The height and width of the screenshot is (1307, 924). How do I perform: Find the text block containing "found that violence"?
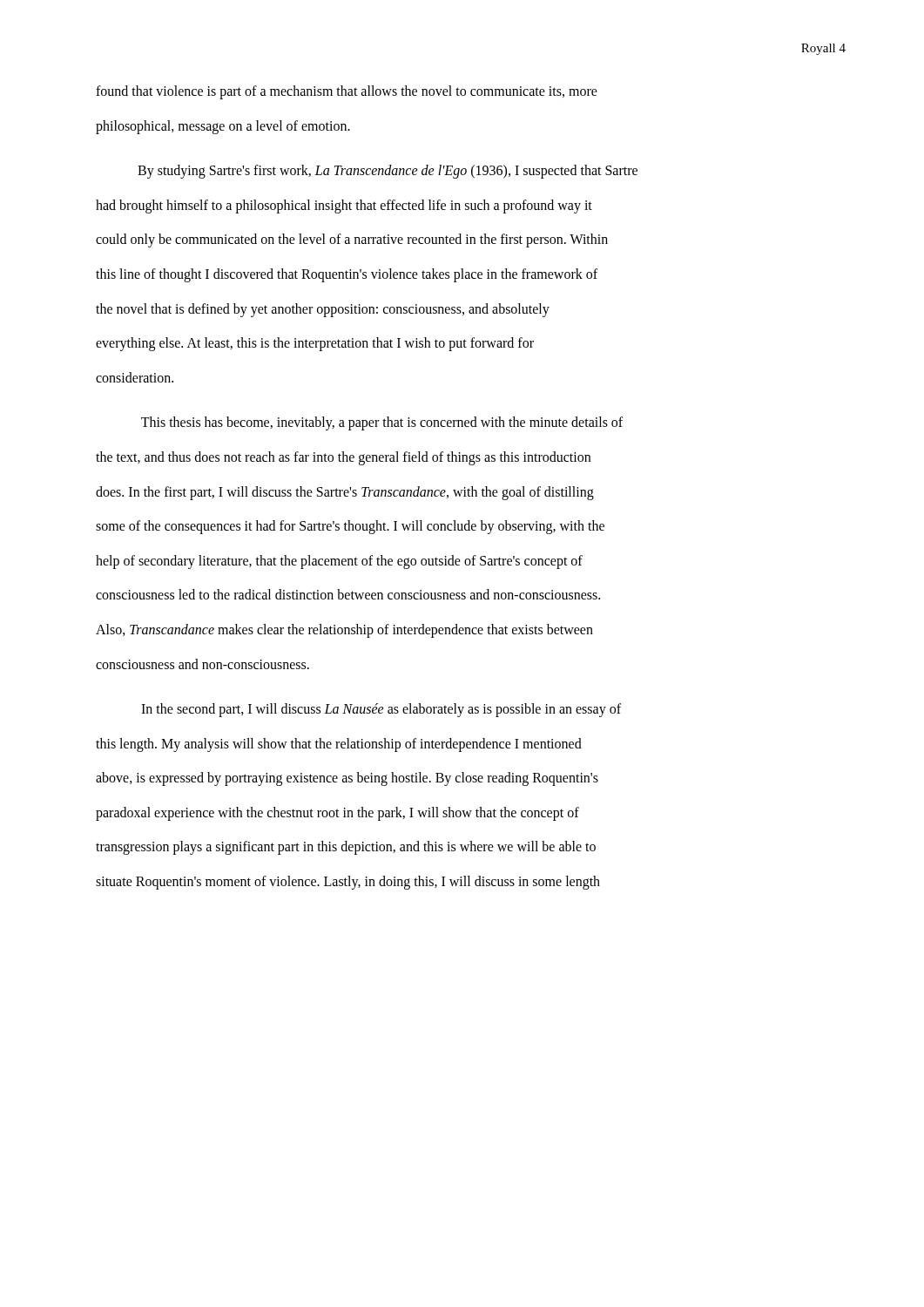[x=347, y=91]
